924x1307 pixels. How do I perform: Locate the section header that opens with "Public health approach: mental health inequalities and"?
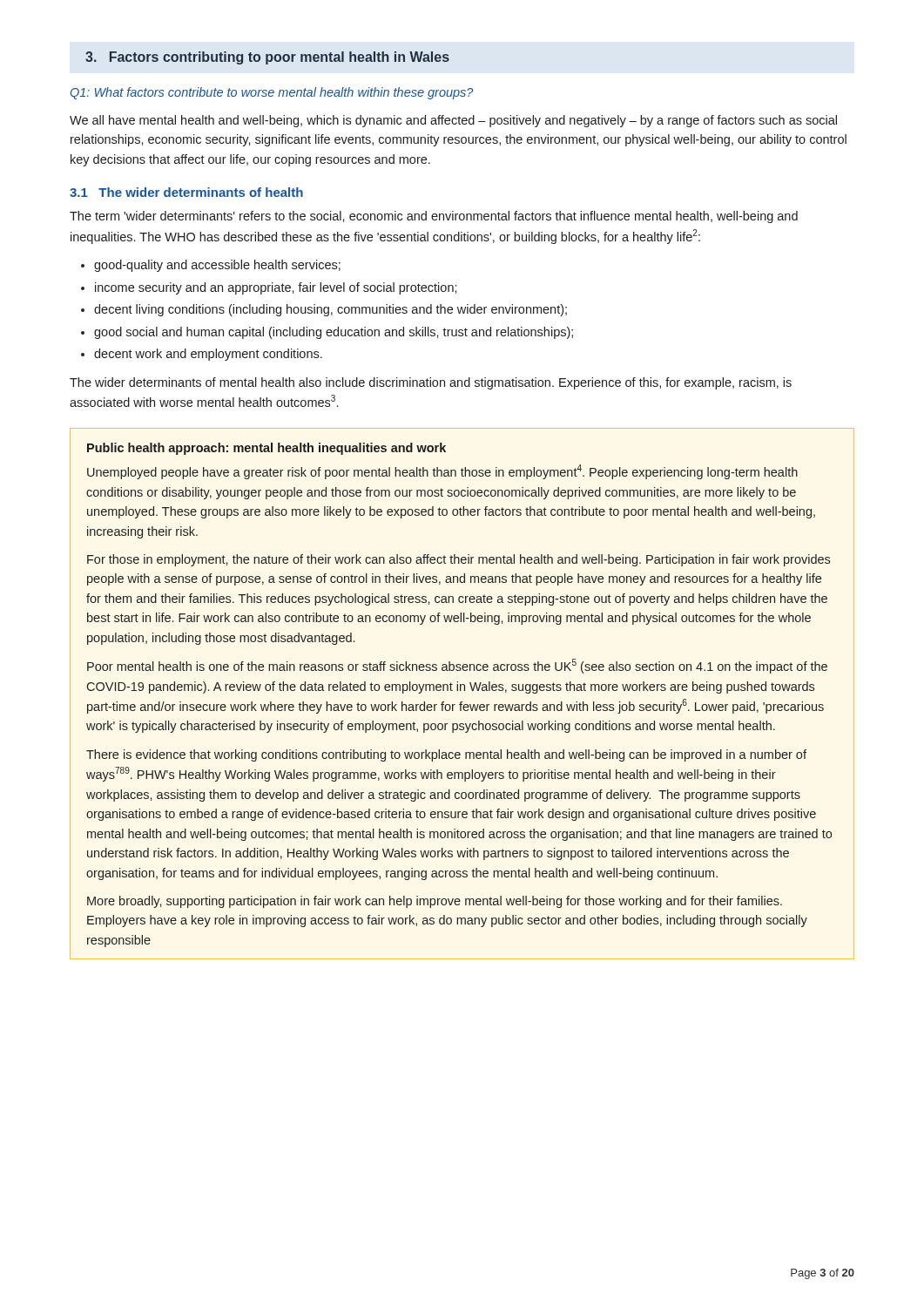(266, 448)
